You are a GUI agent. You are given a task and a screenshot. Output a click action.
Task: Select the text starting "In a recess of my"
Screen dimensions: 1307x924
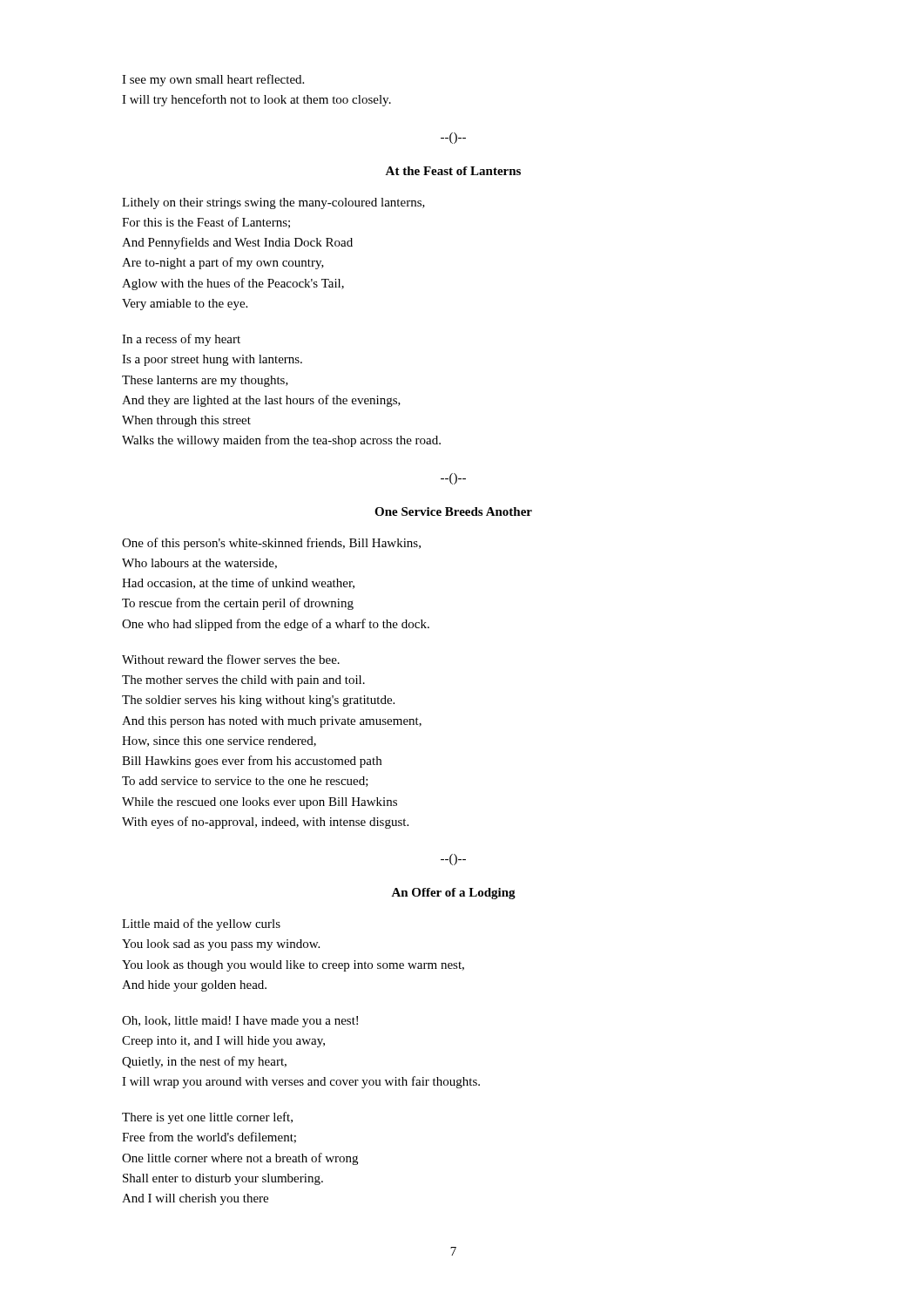tap(181, 340)
